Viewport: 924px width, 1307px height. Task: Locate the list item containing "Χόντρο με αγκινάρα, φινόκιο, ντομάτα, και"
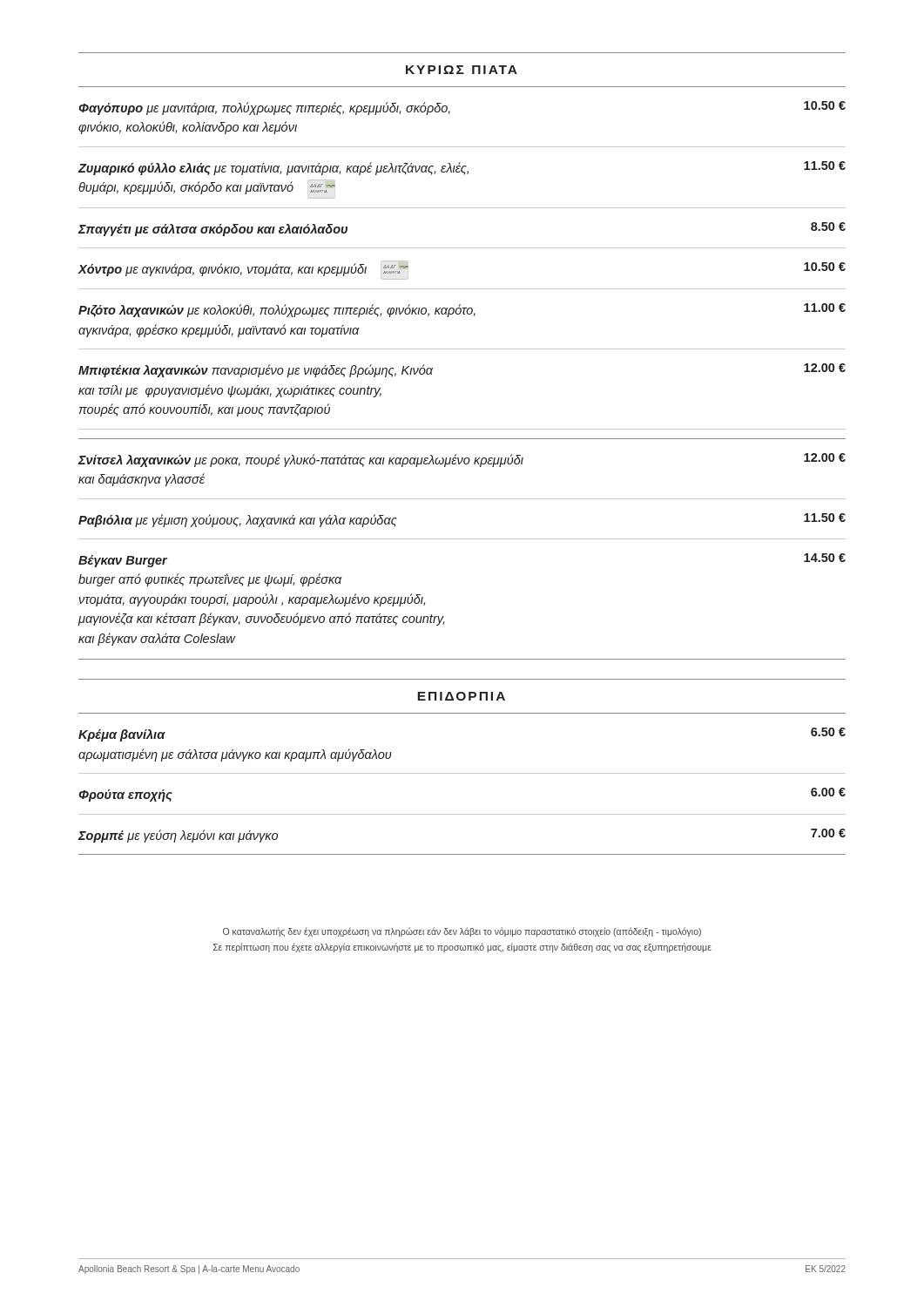[231, 268]
